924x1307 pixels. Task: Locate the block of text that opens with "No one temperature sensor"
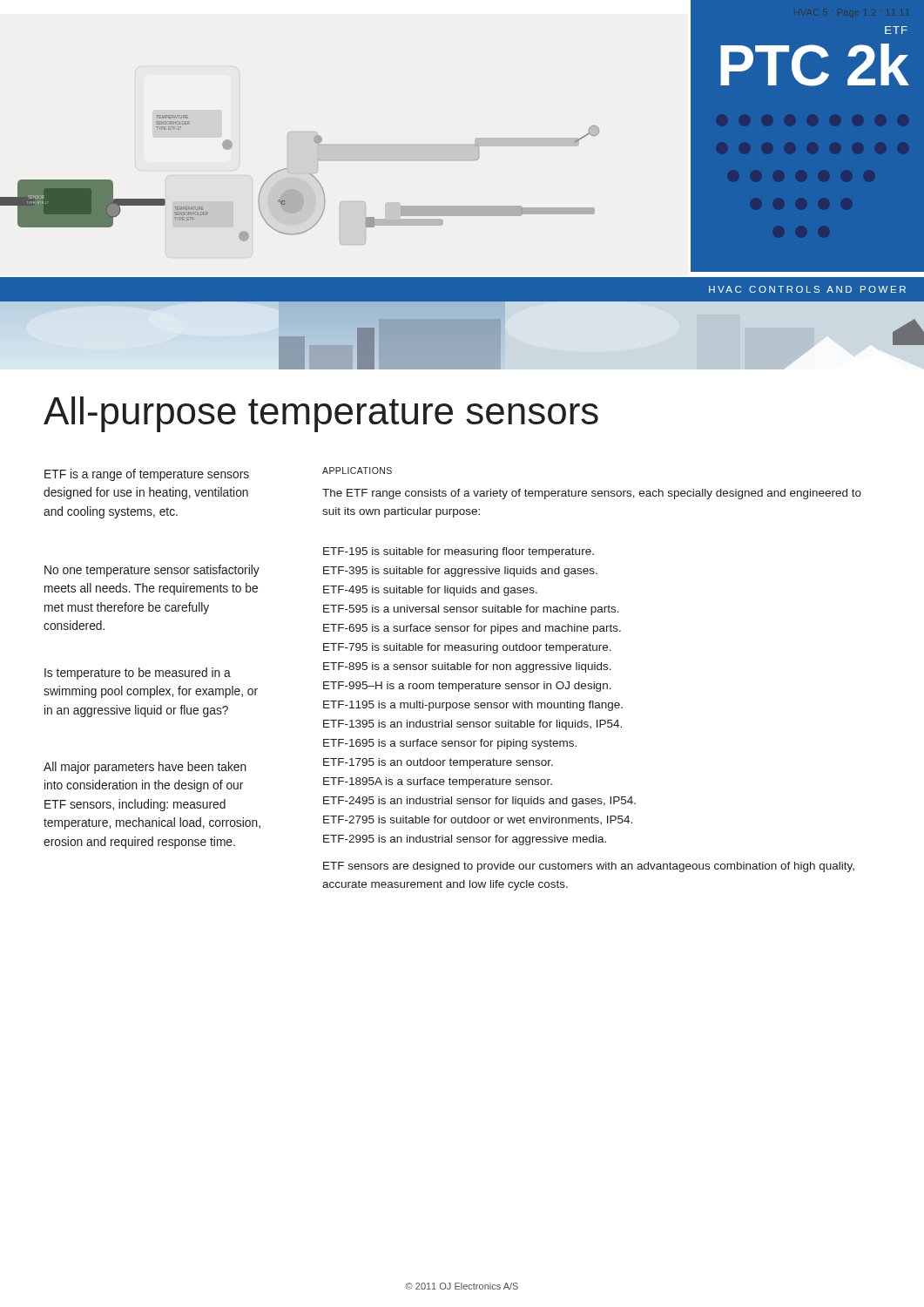[x=151, y=598]
